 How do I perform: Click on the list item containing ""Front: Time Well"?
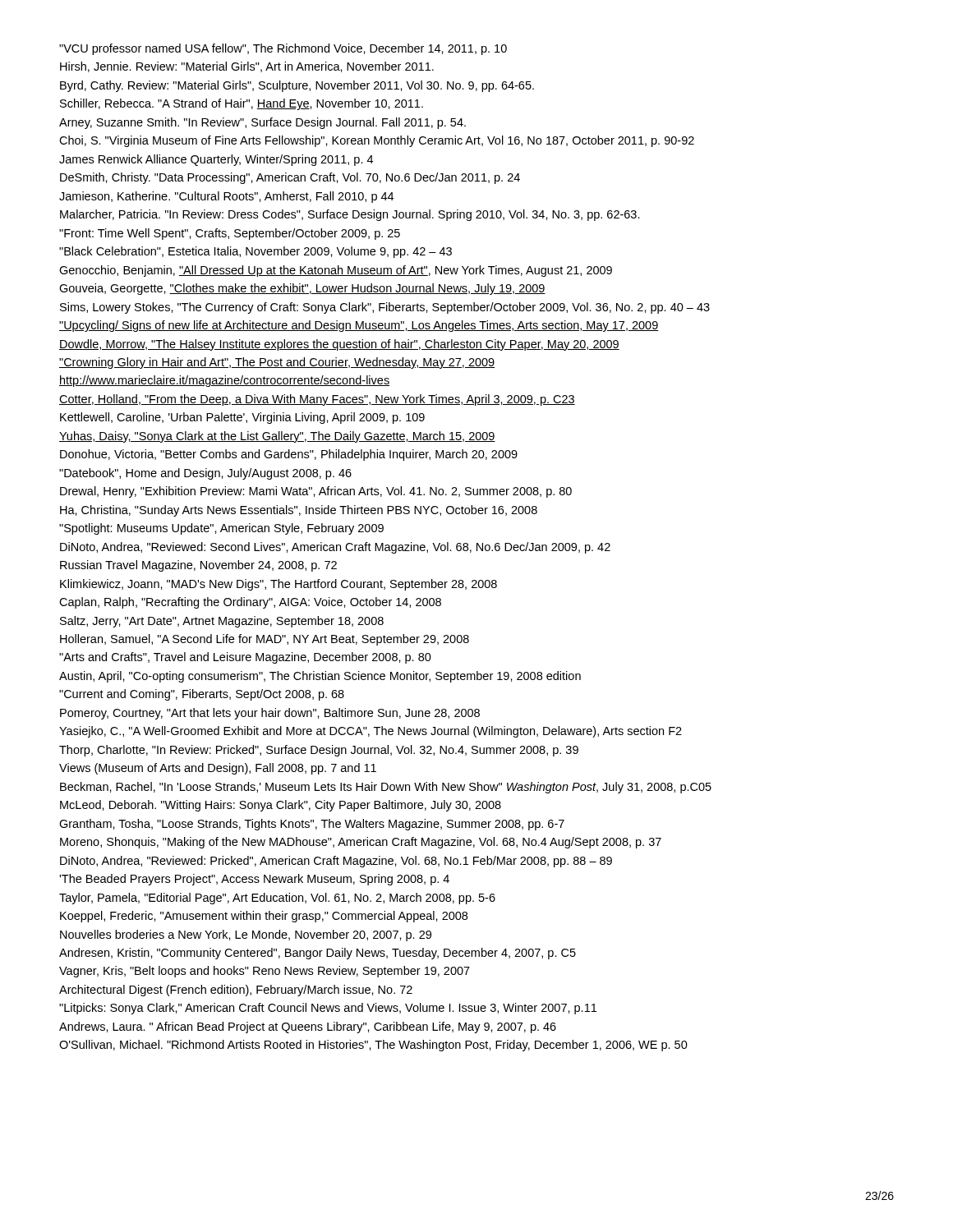[x=230, y=234]
